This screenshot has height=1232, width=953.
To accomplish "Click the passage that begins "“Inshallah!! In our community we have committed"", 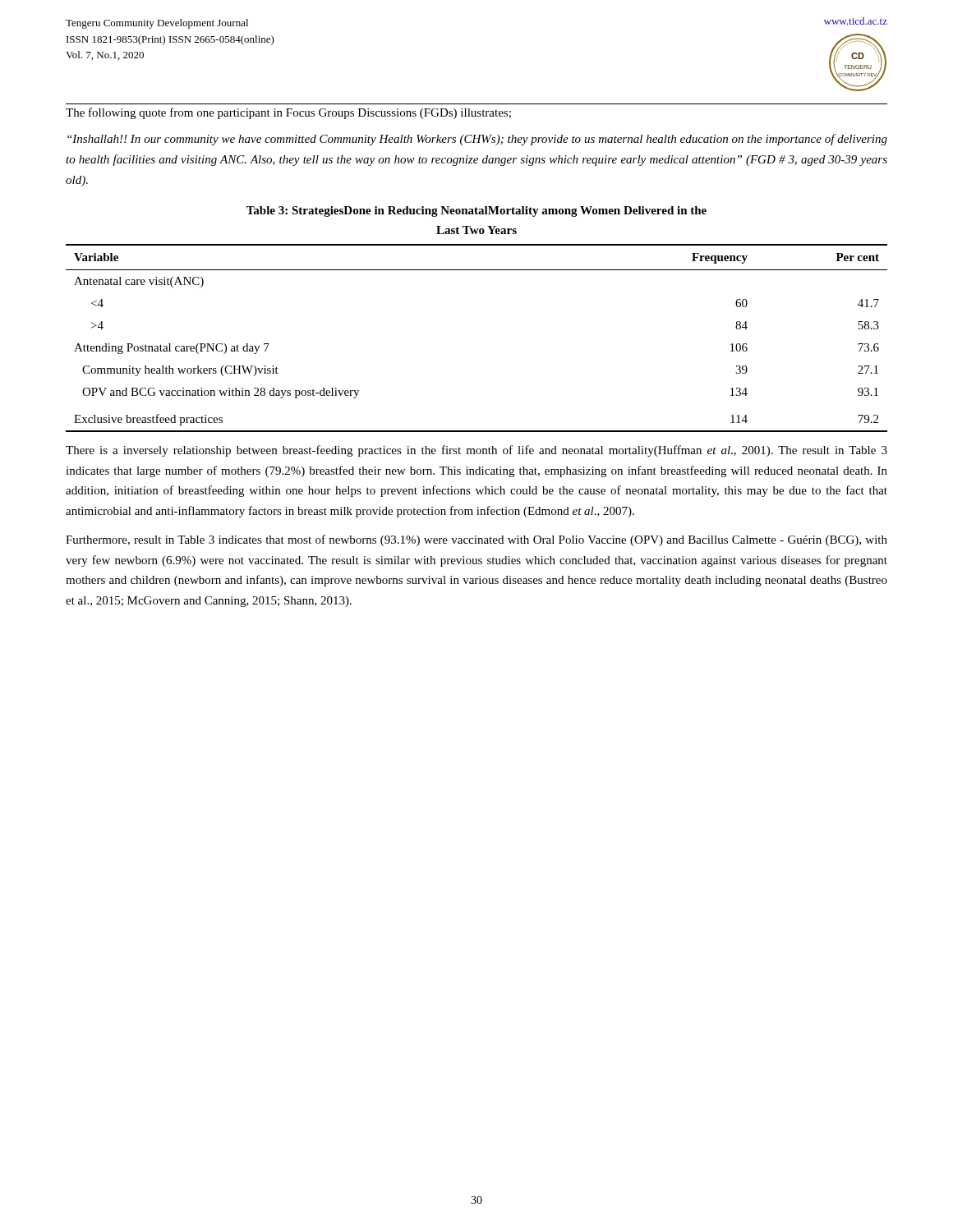I will [x=476, y=159].
